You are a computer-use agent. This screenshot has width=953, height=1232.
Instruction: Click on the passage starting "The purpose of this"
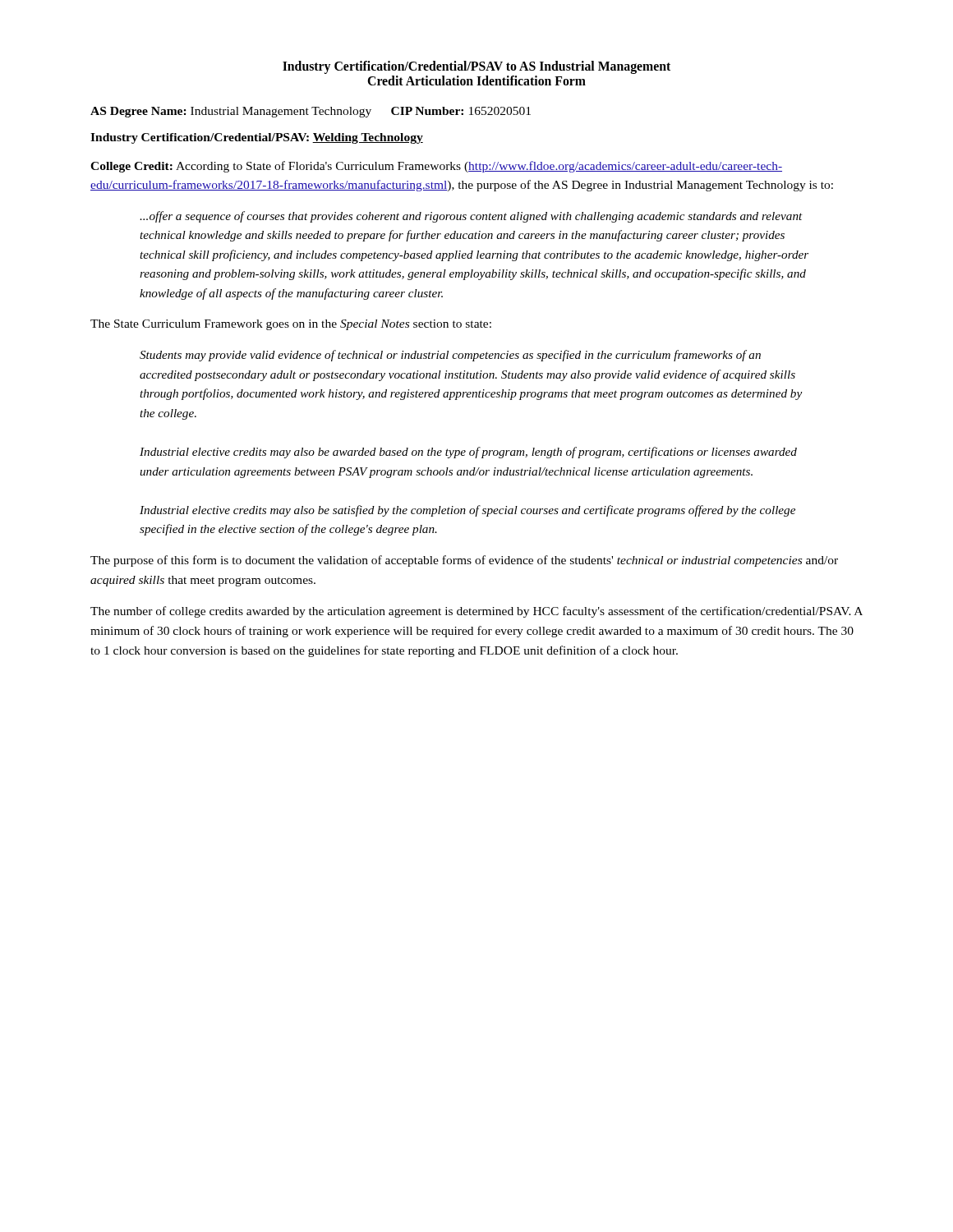coord(464,570)
